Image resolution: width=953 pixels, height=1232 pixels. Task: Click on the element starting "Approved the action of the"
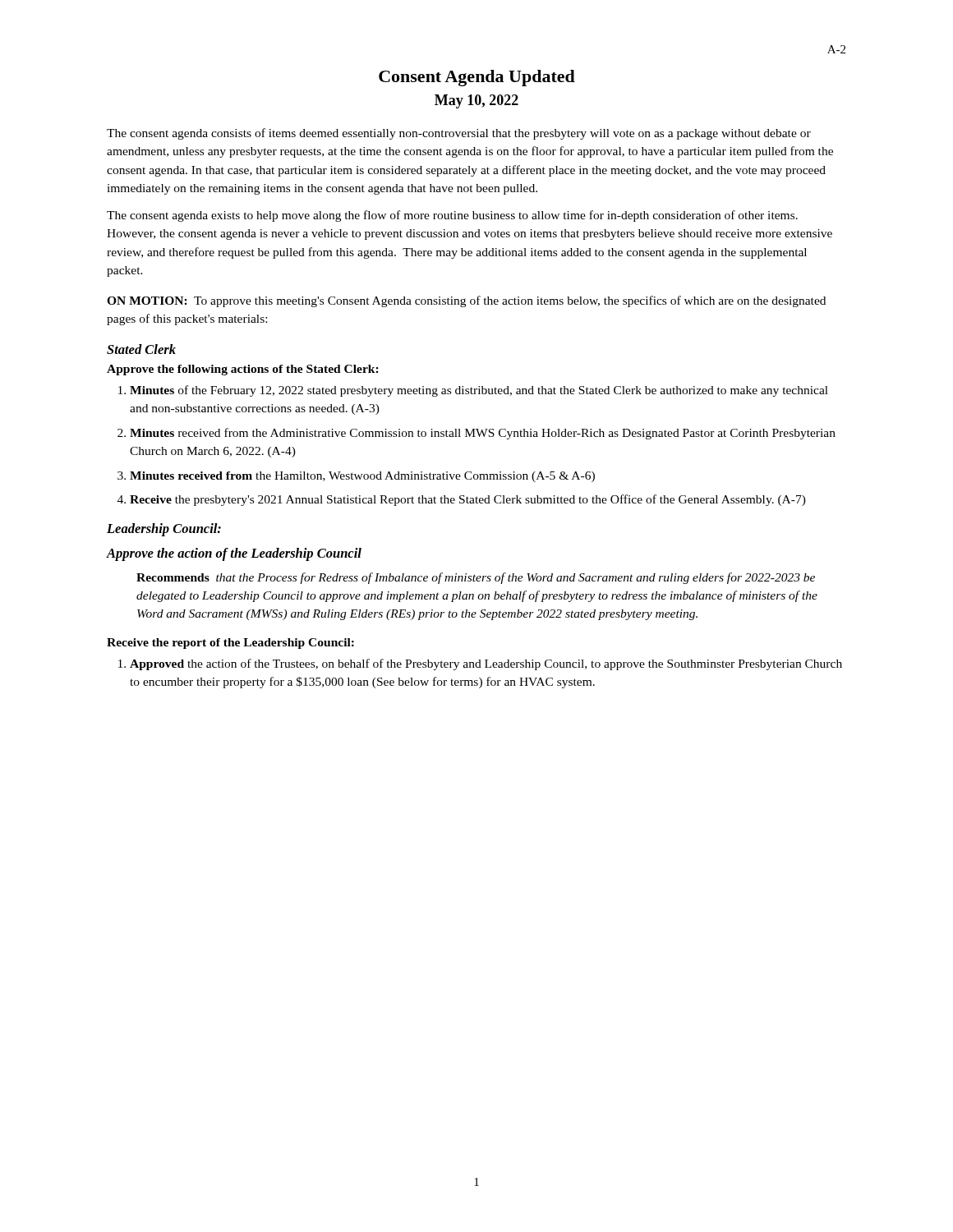[x=488, y=673]
